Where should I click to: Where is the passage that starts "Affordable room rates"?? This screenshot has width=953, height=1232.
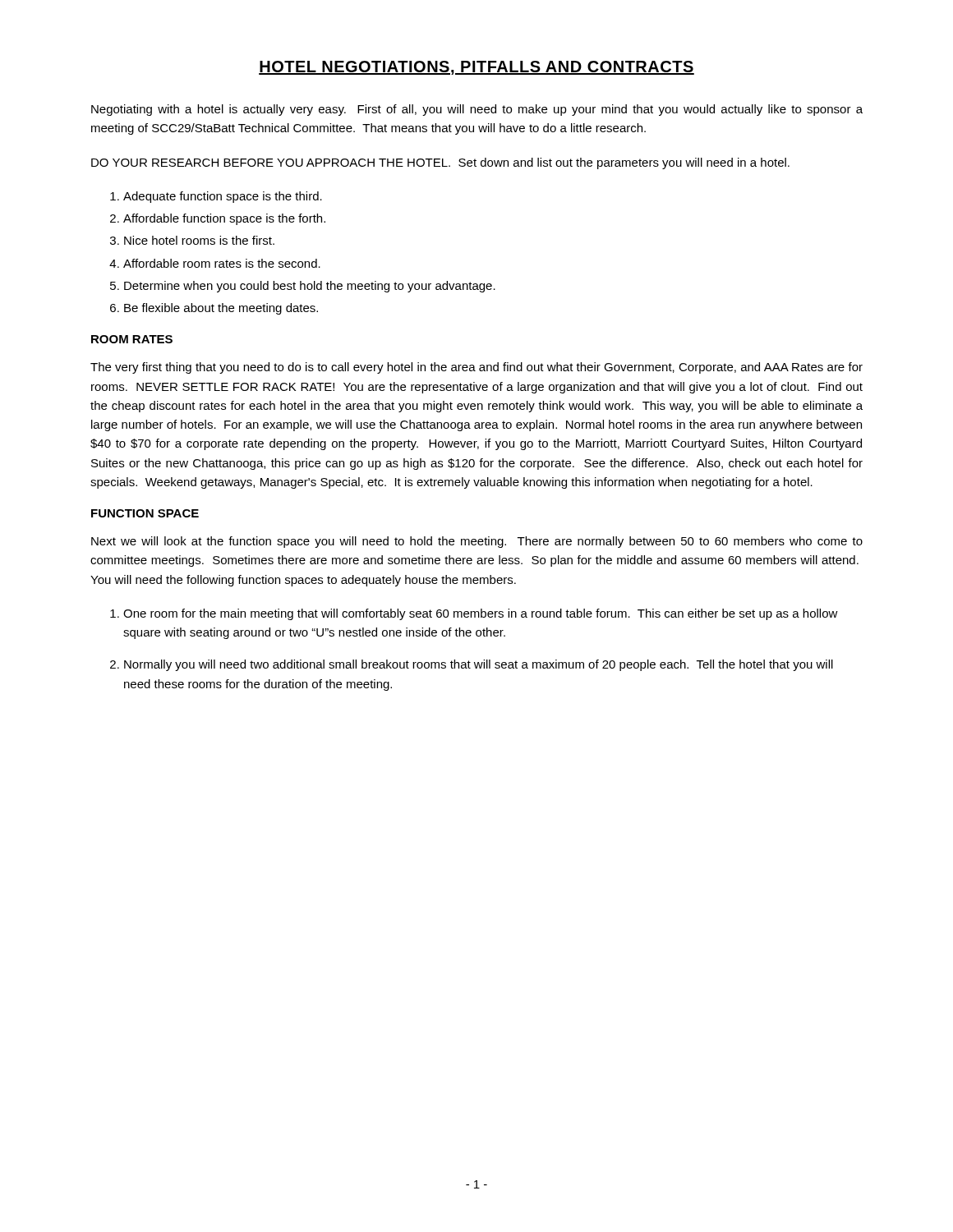[x=222, y=263]
